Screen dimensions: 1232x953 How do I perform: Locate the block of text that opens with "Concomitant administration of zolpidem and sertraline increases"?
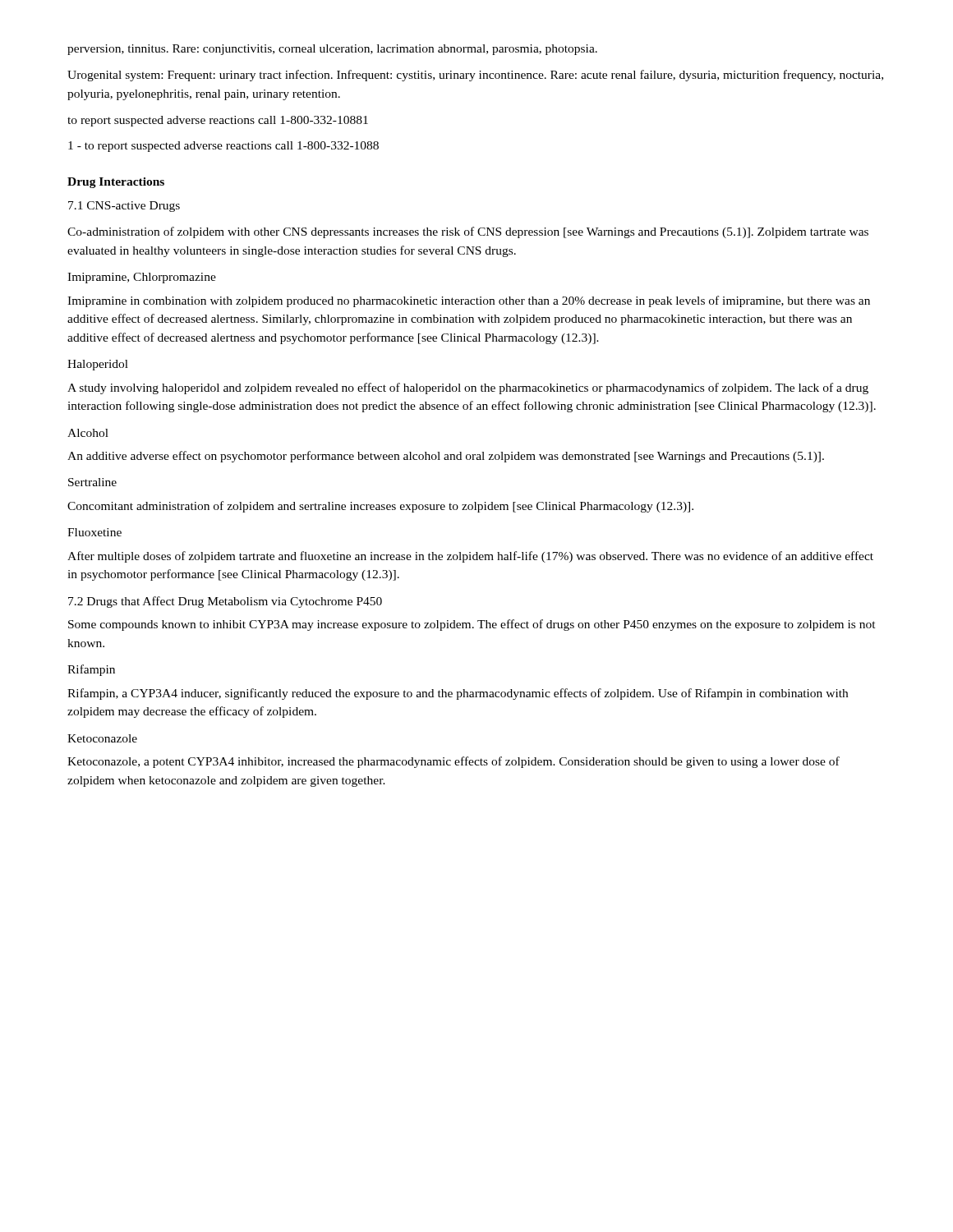pos(381,505)
